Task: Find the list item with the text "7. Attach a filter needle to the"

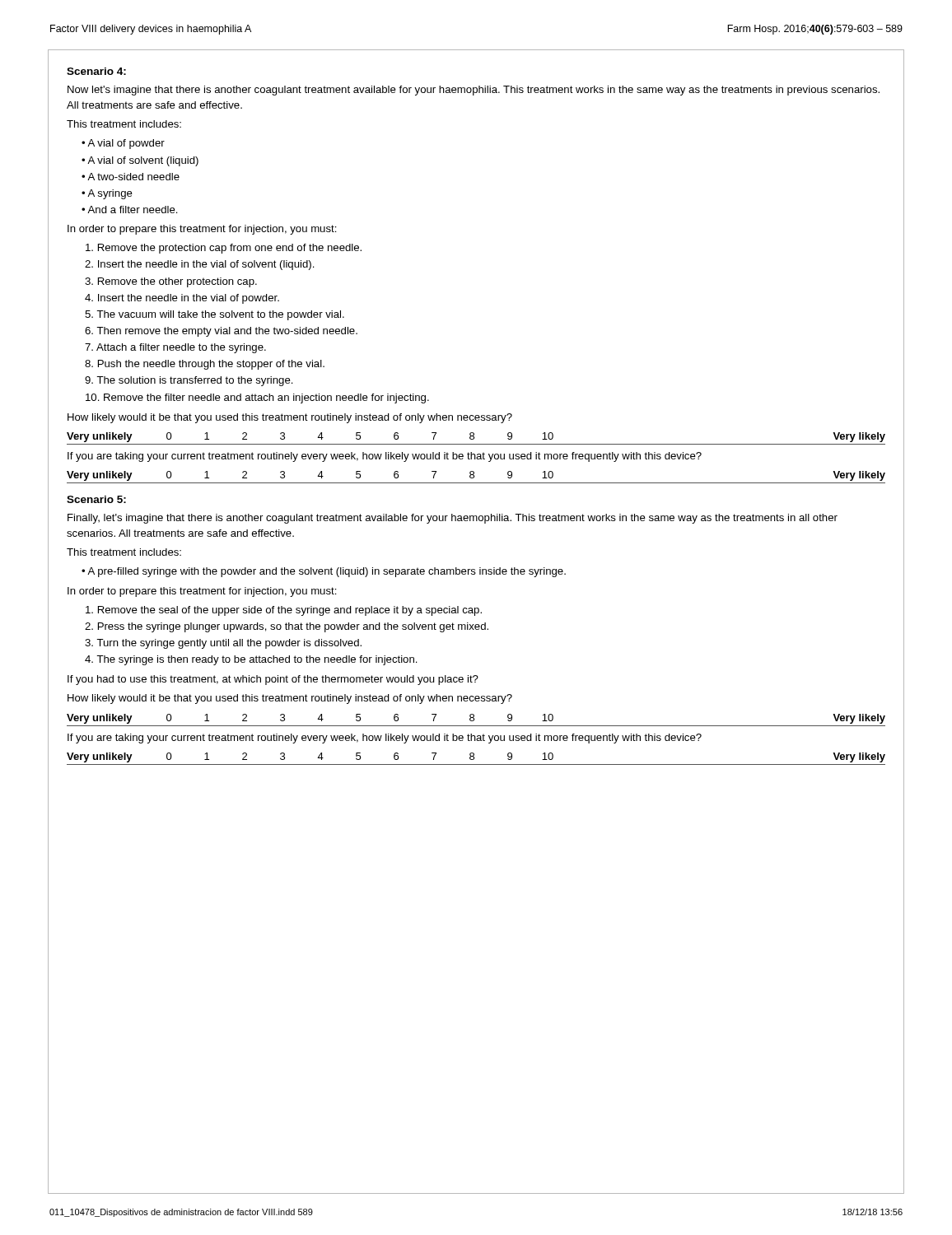Action: click(x=176, y=347)
